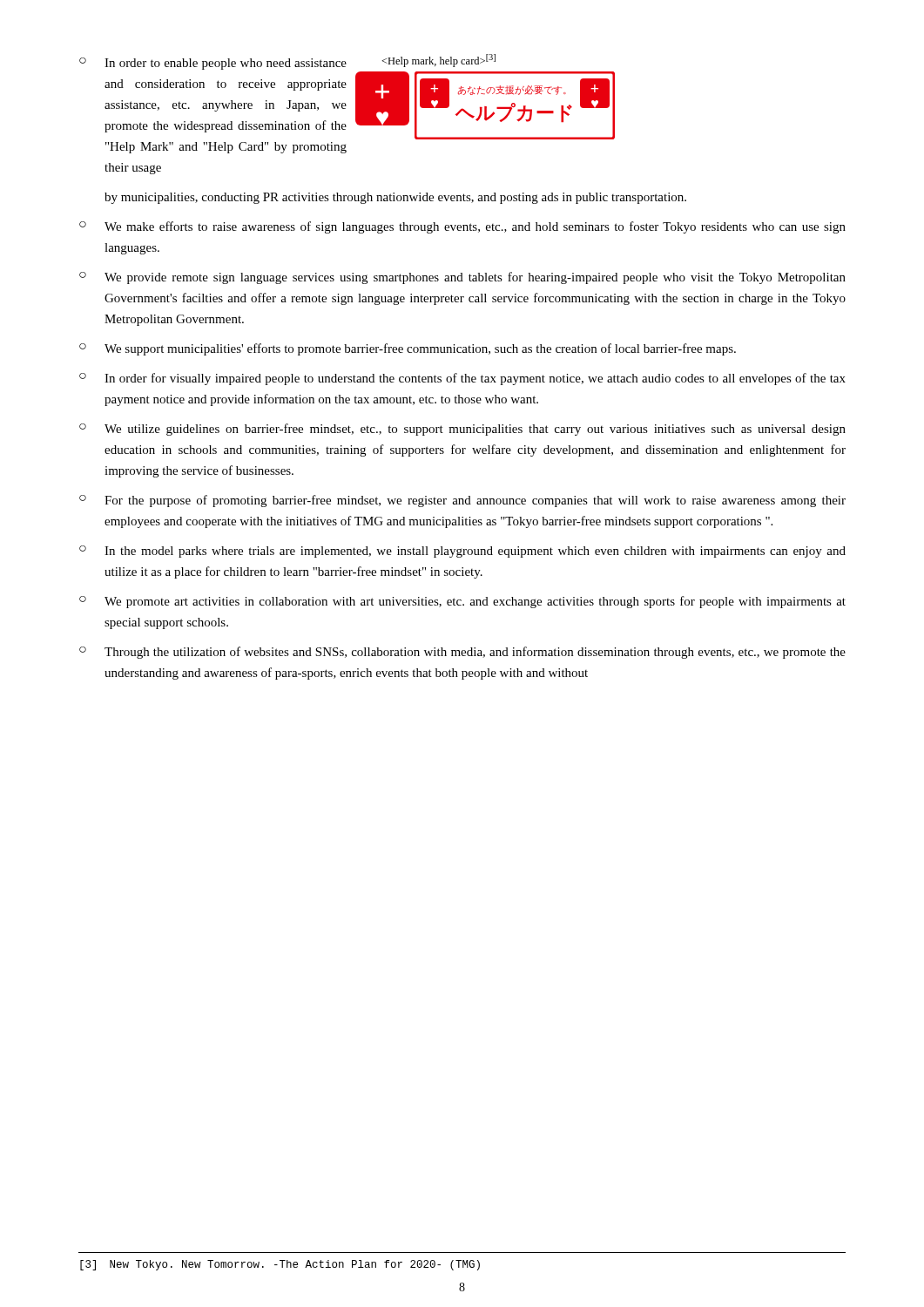Screen dimensions: 1307x924
Task: Locate the list item with the text "○ We provide remote sign language services using"
Action: point(462,298)
